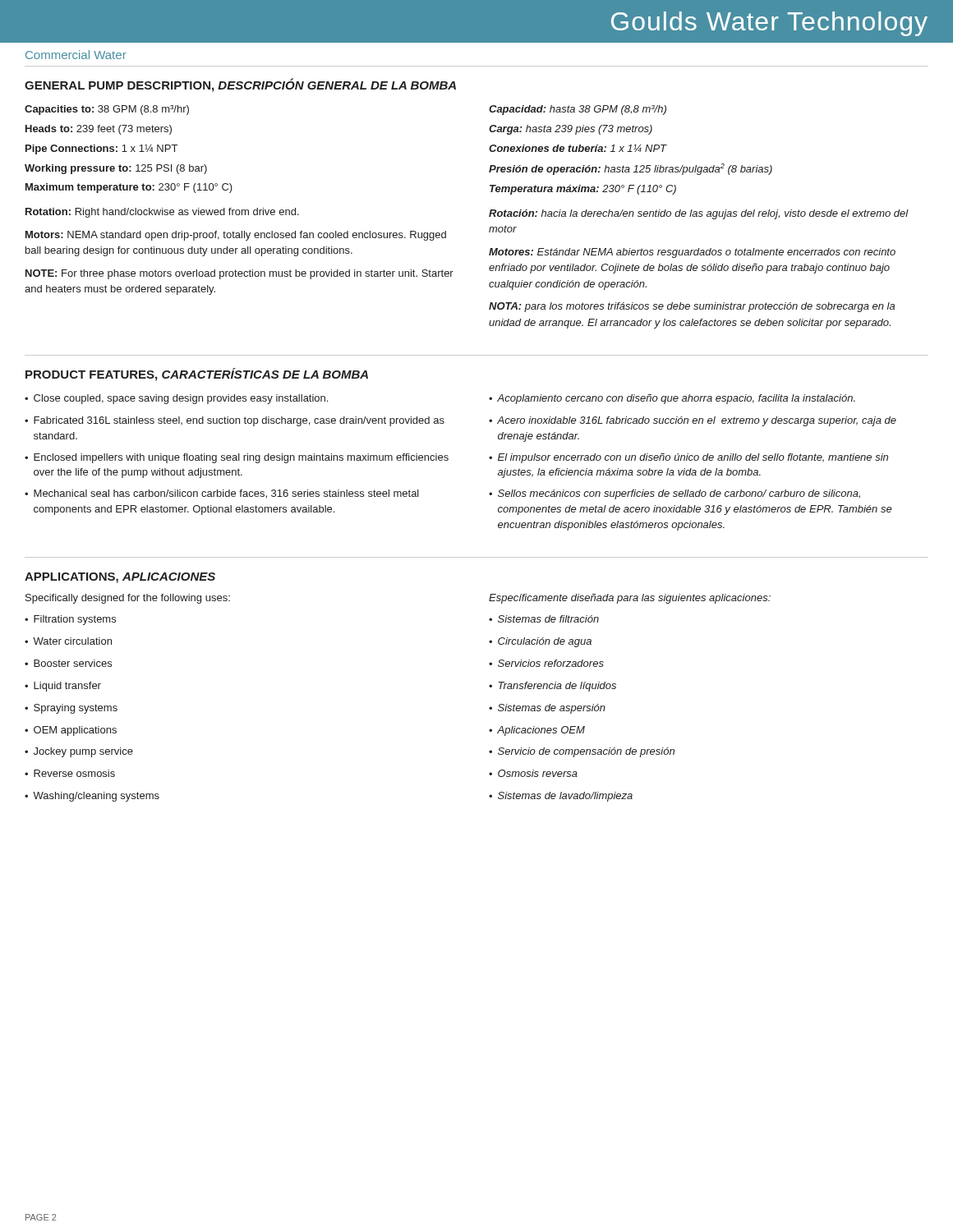Locate the section header with the text "PRODUCT FEATURES, CARACTERÍSTICAS DE"

click(197, 374)
